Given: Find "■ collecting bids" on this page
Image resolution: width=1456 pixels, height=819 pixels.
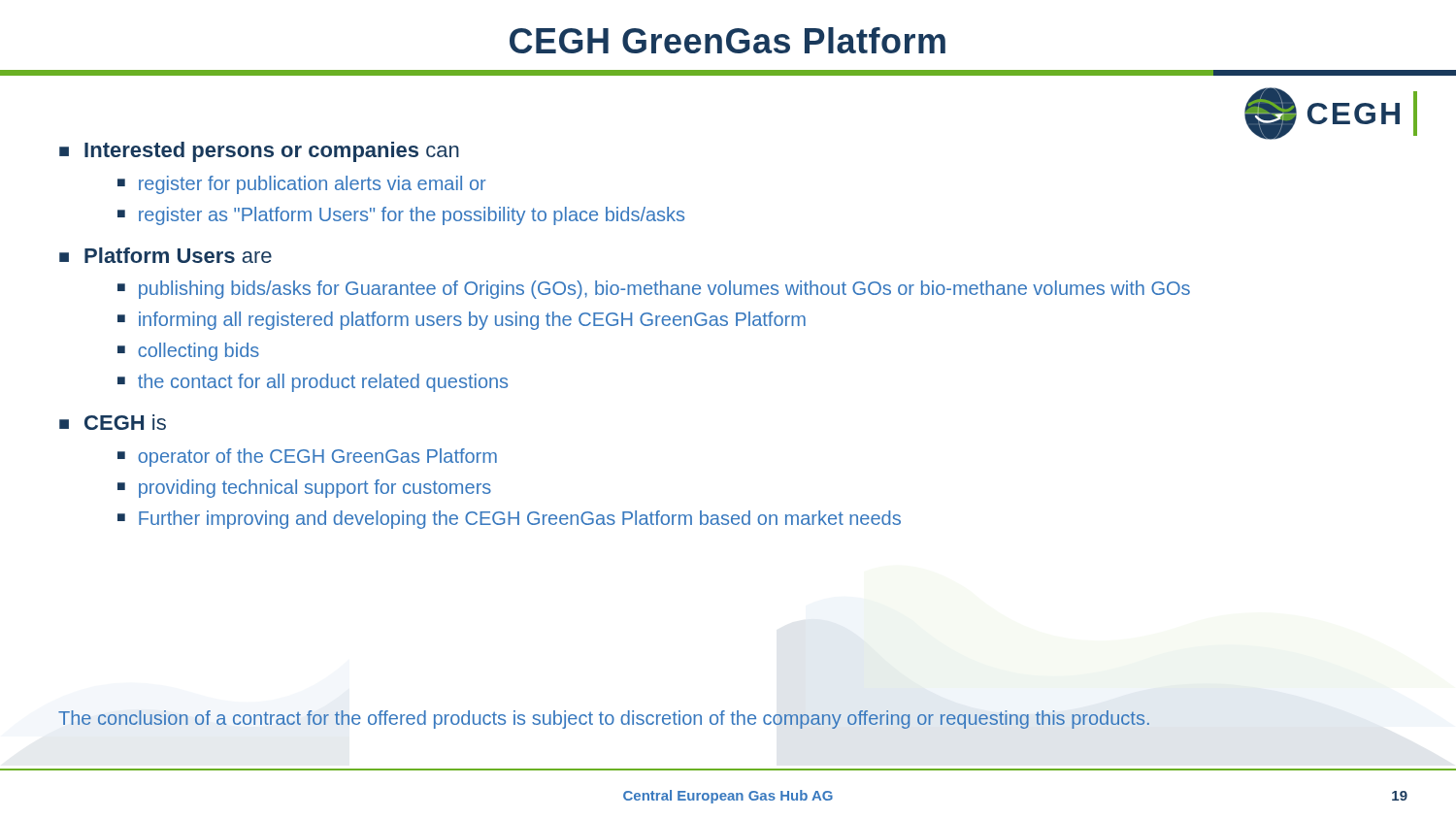Looking at the screenshot, I should coord(188,351).
